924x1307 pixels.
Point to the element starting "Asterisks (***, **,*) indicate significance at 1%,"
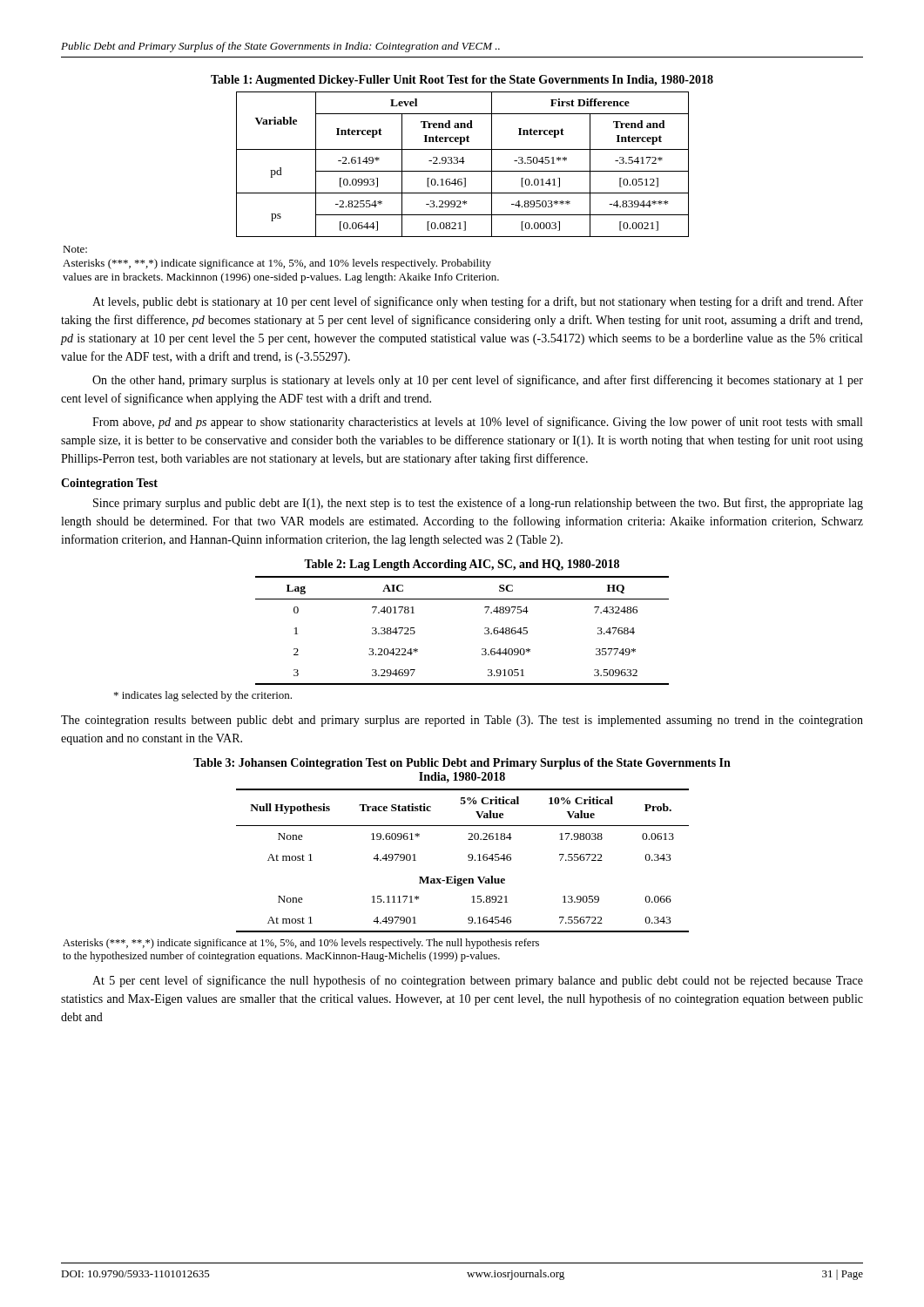(301, 949)
